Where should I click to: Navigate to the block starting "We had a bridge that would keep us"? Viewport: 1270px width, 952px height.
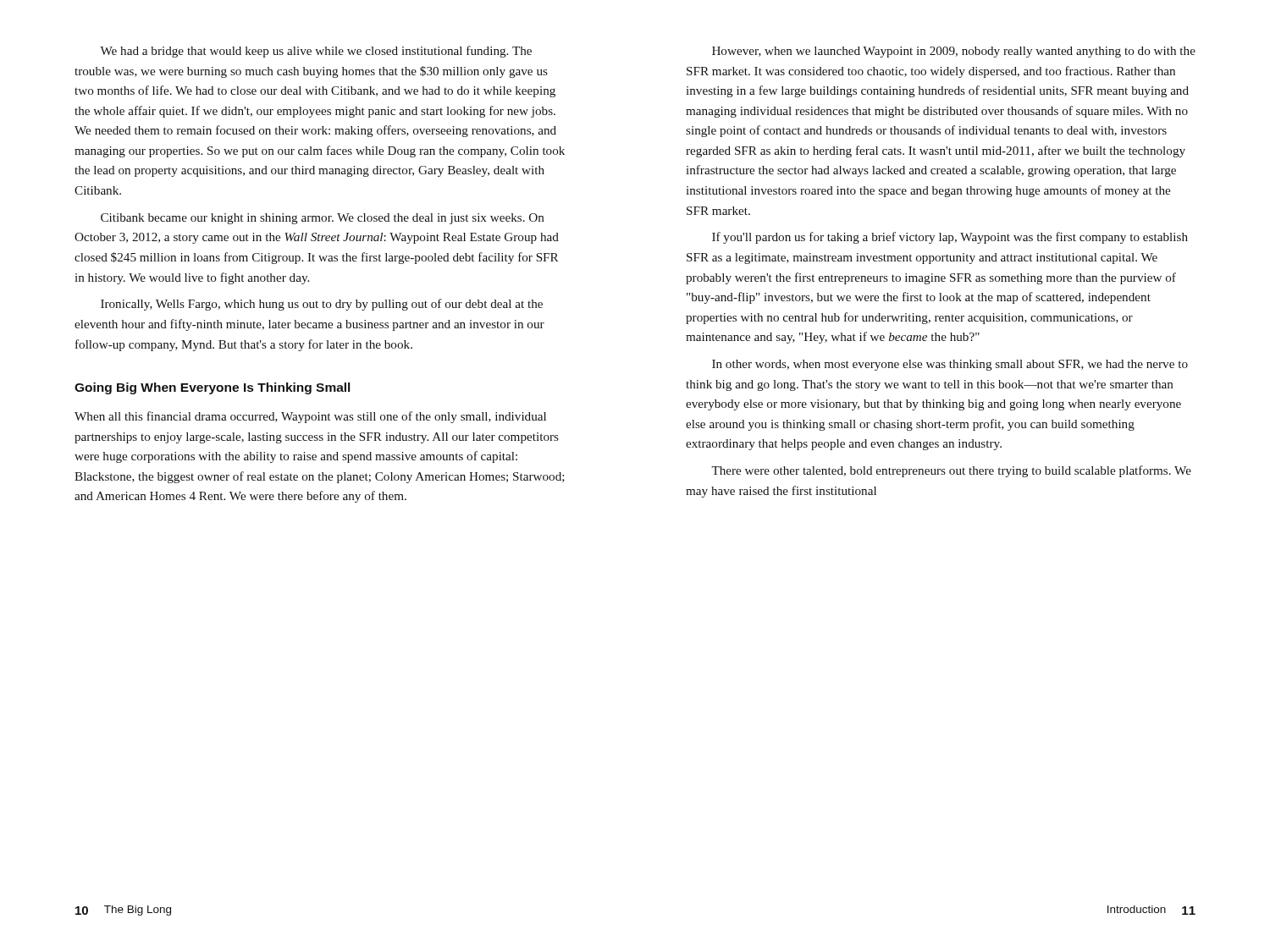coord(320,120)
